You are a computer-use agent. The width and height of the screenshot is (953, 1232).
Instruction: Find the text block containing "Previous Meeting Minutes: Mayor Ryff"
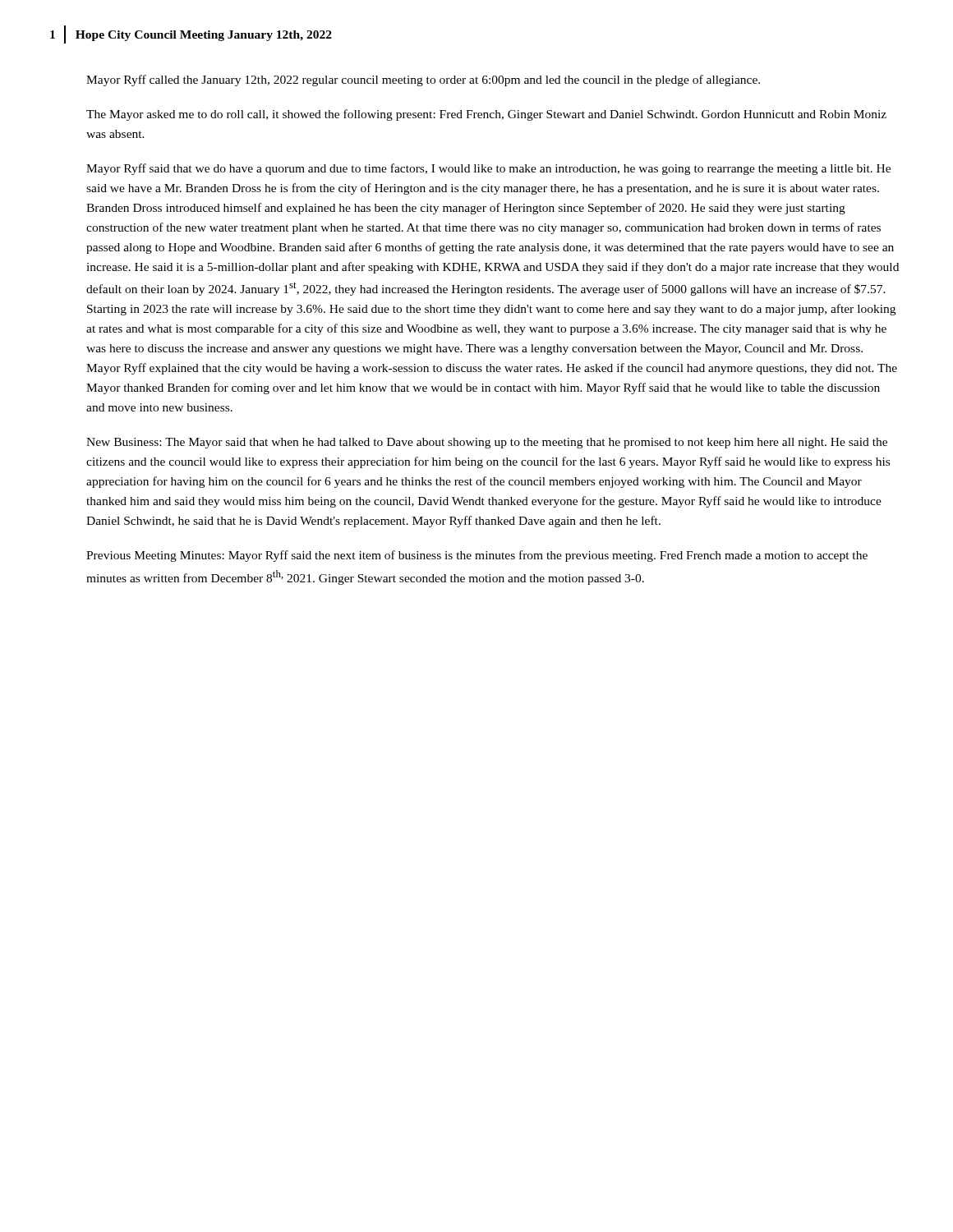click(x=477, y=566)
